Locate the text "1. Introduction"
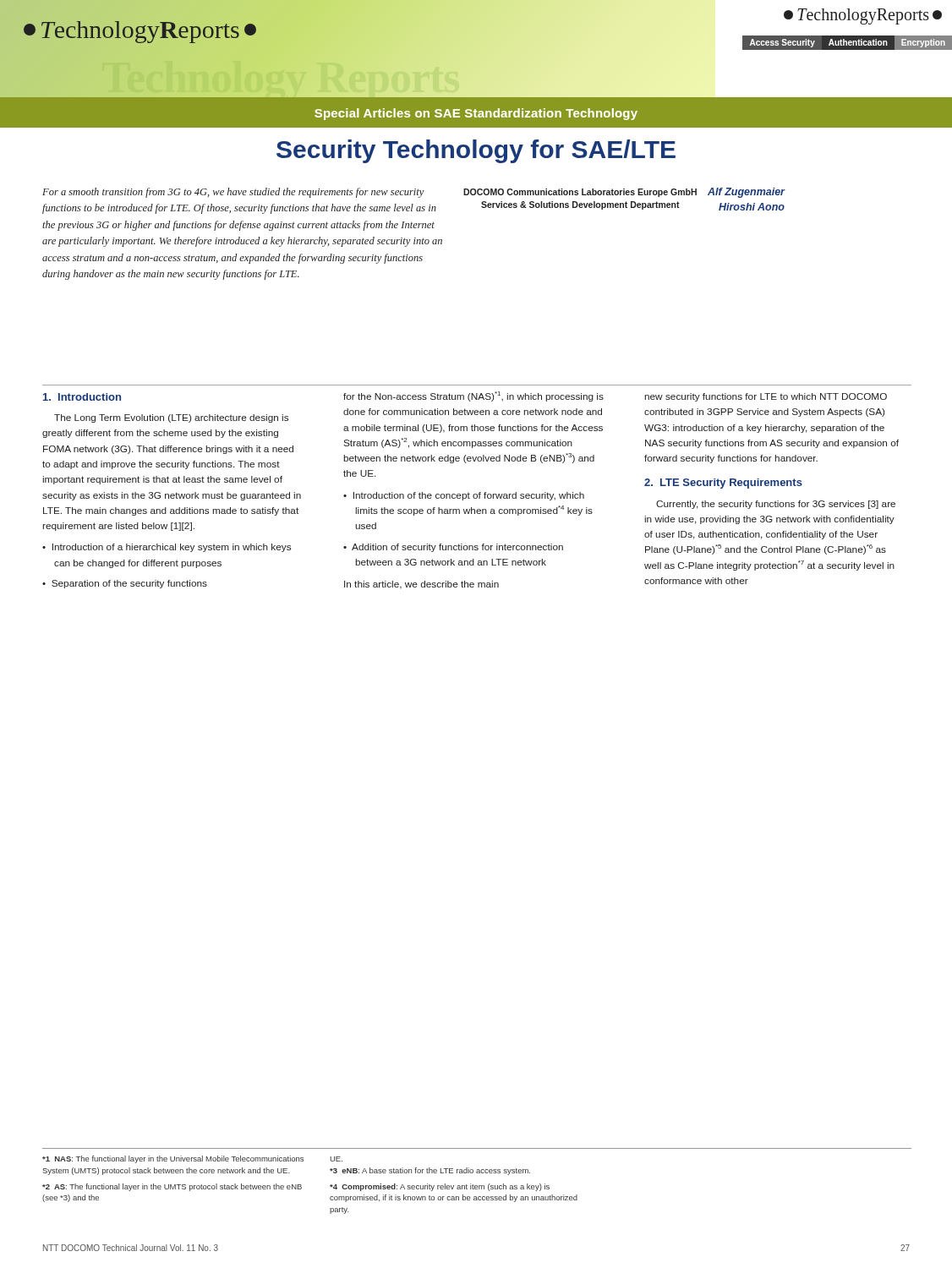This screenshot has height=1268, width=952. point(82,397)
